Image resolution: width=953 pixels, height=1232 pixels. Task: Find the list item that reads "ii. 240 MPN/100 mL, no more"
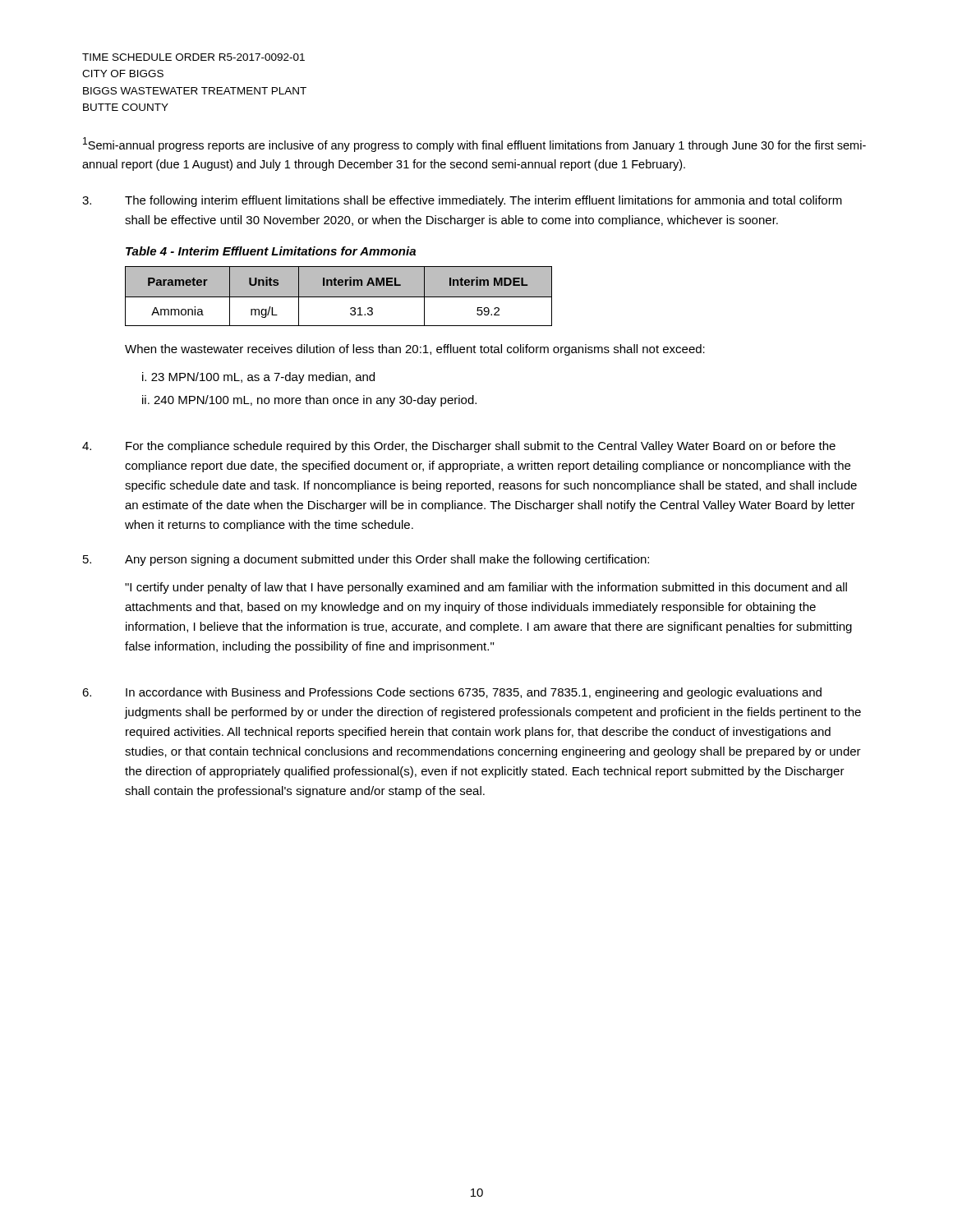pyautogui.click(x=309, y=400)
